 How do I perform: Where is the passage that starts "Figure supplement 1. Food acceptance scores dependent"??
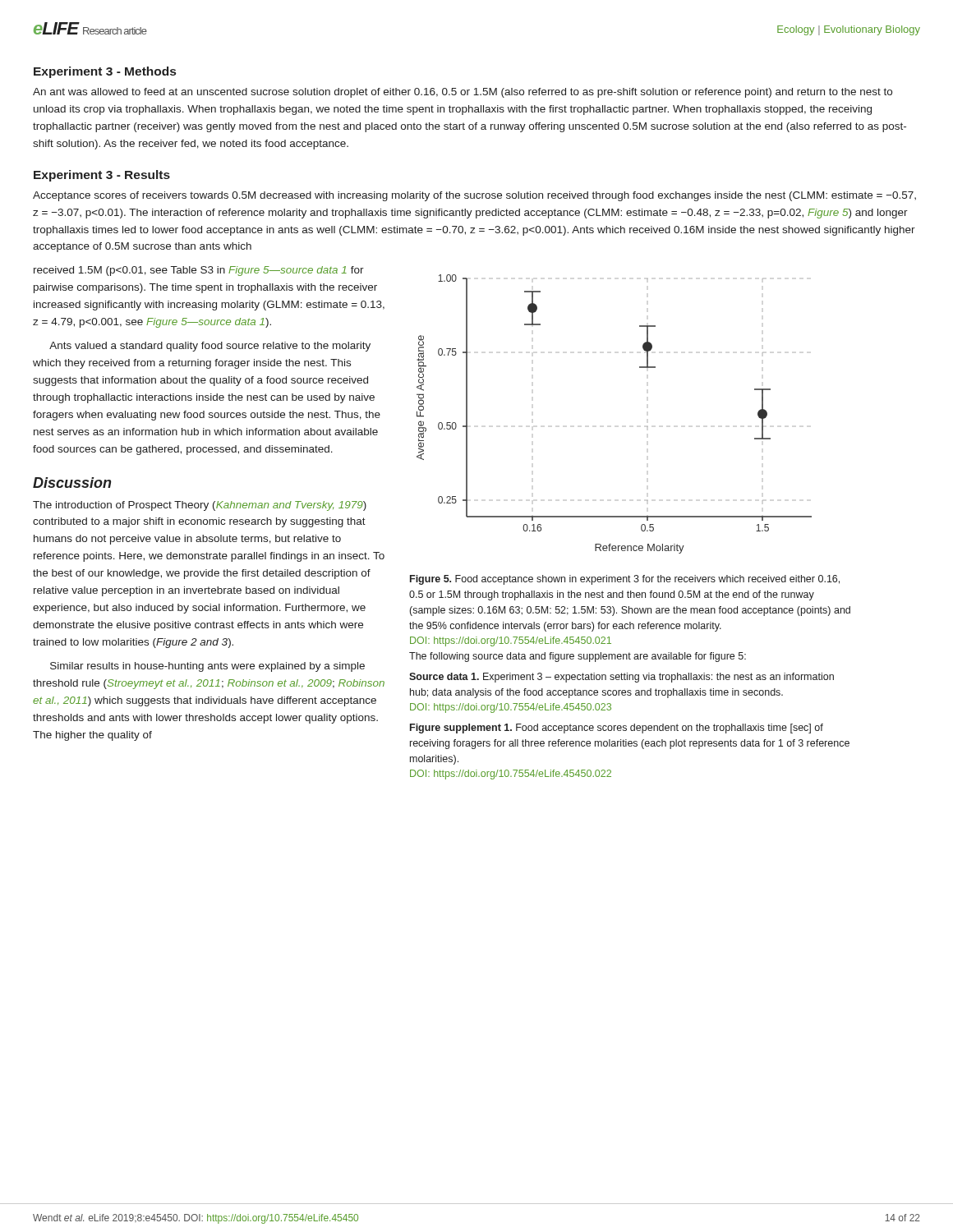coord(629,751)
